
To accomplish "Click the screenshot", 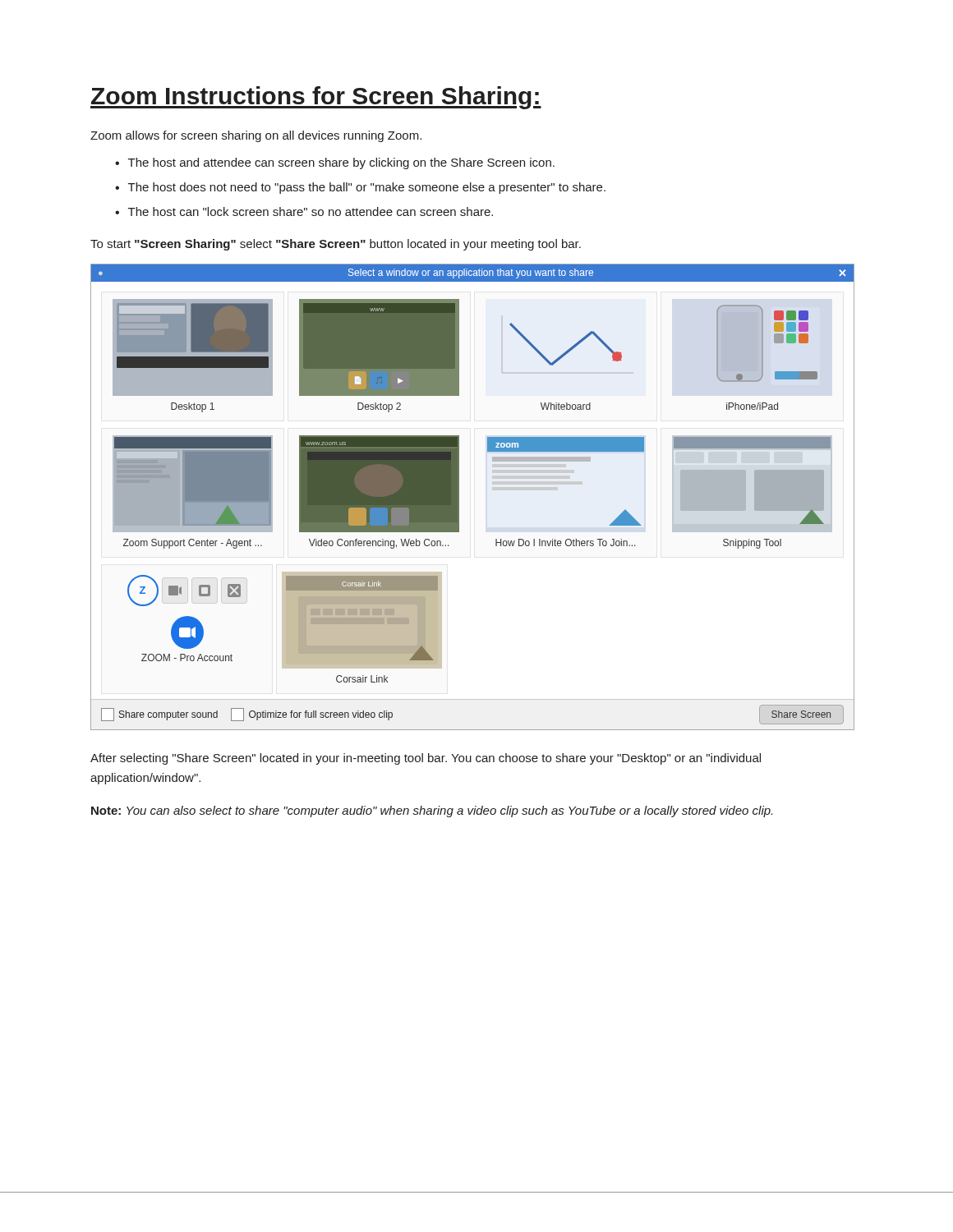I will [x=476, y=497].
